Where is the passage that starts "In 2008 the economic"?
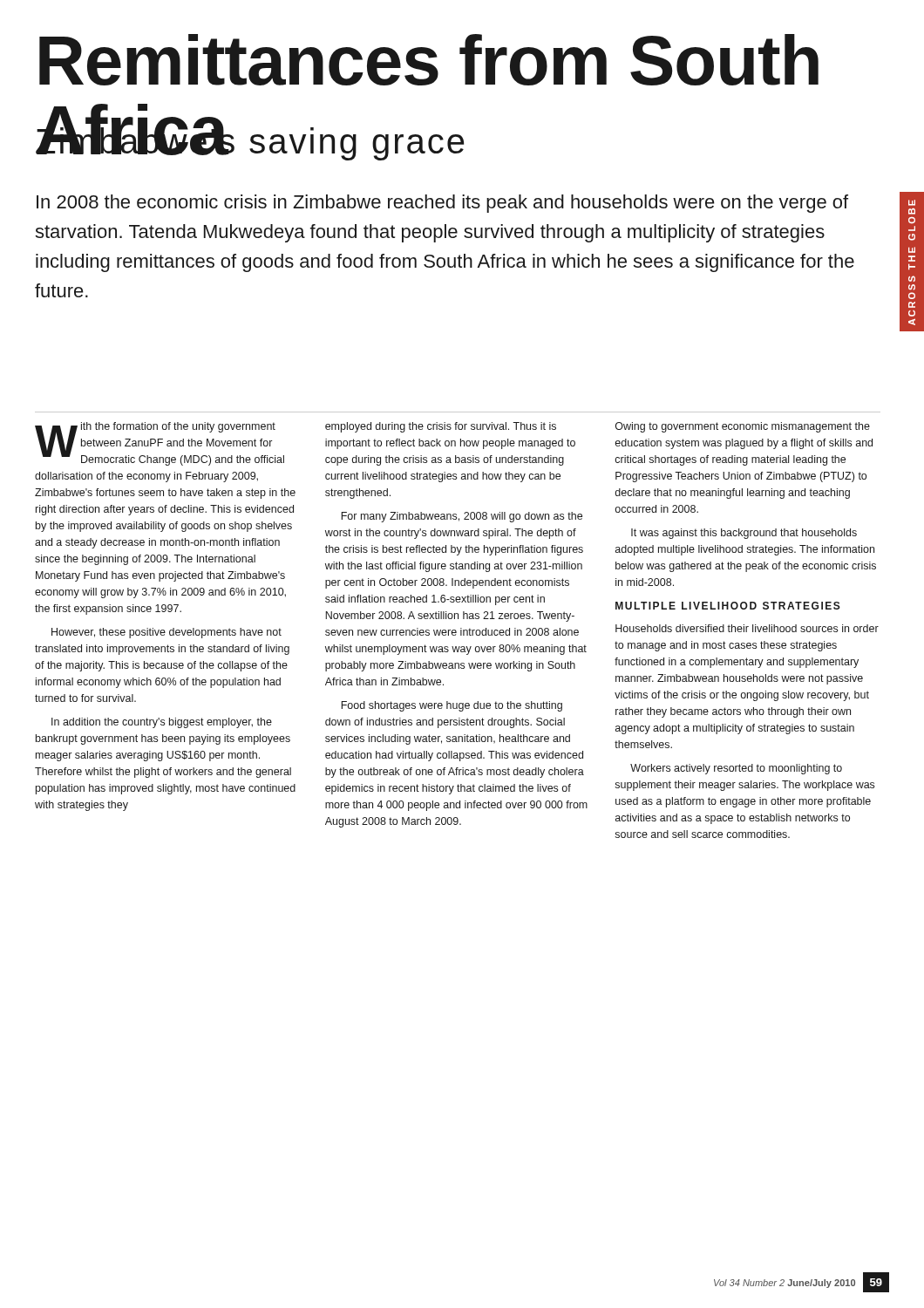Image resolution: width=924 pixels, height=1308 pixels. (449, 247)
